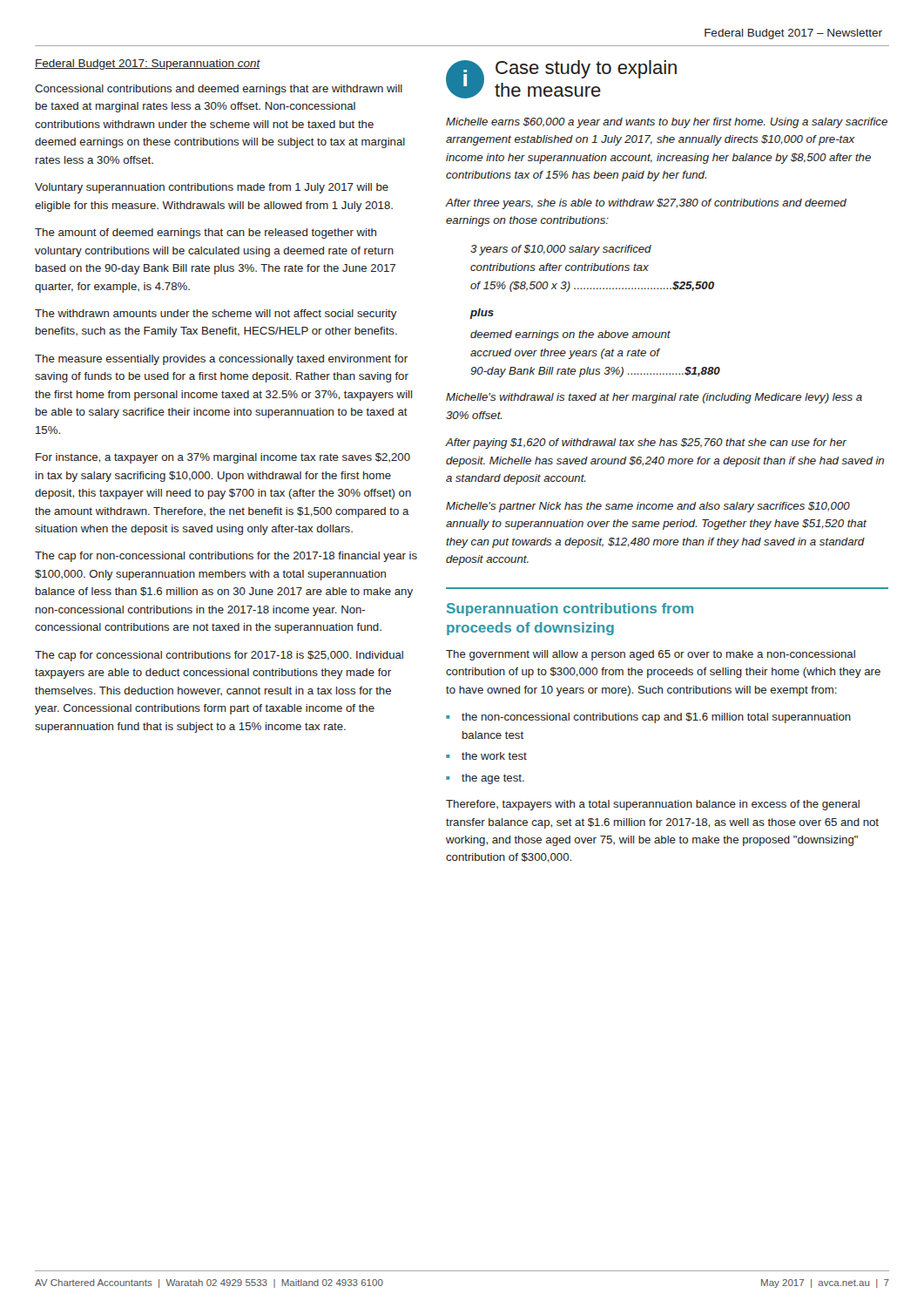Point to "the age test."
This screenshot has height=1307, width=924.
493,777
